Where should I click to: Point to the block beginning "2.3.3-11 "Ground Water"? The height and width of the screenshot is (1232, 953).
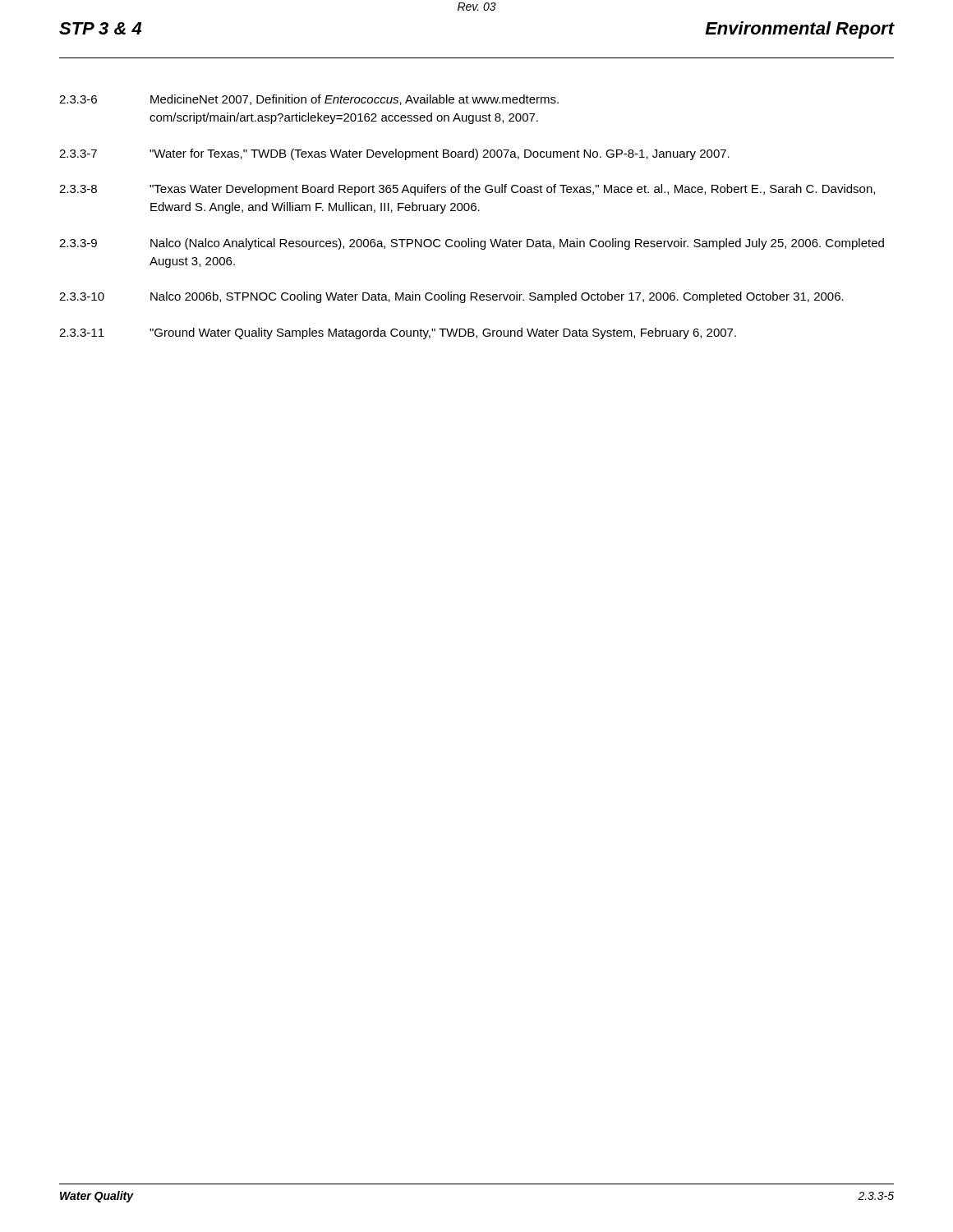476,333
